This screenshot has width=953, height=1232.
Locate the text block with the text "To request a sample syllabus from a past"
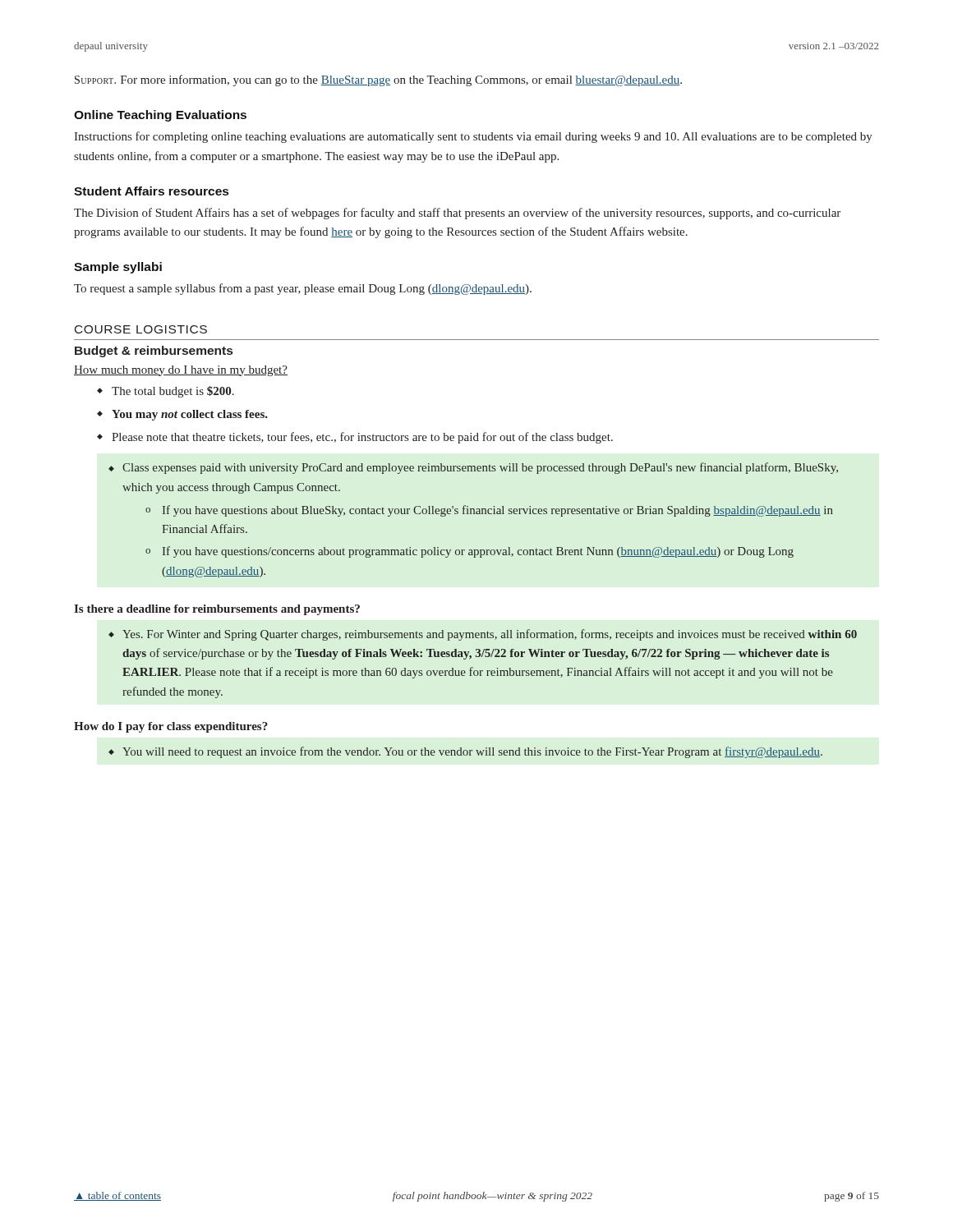coord(303,288)
